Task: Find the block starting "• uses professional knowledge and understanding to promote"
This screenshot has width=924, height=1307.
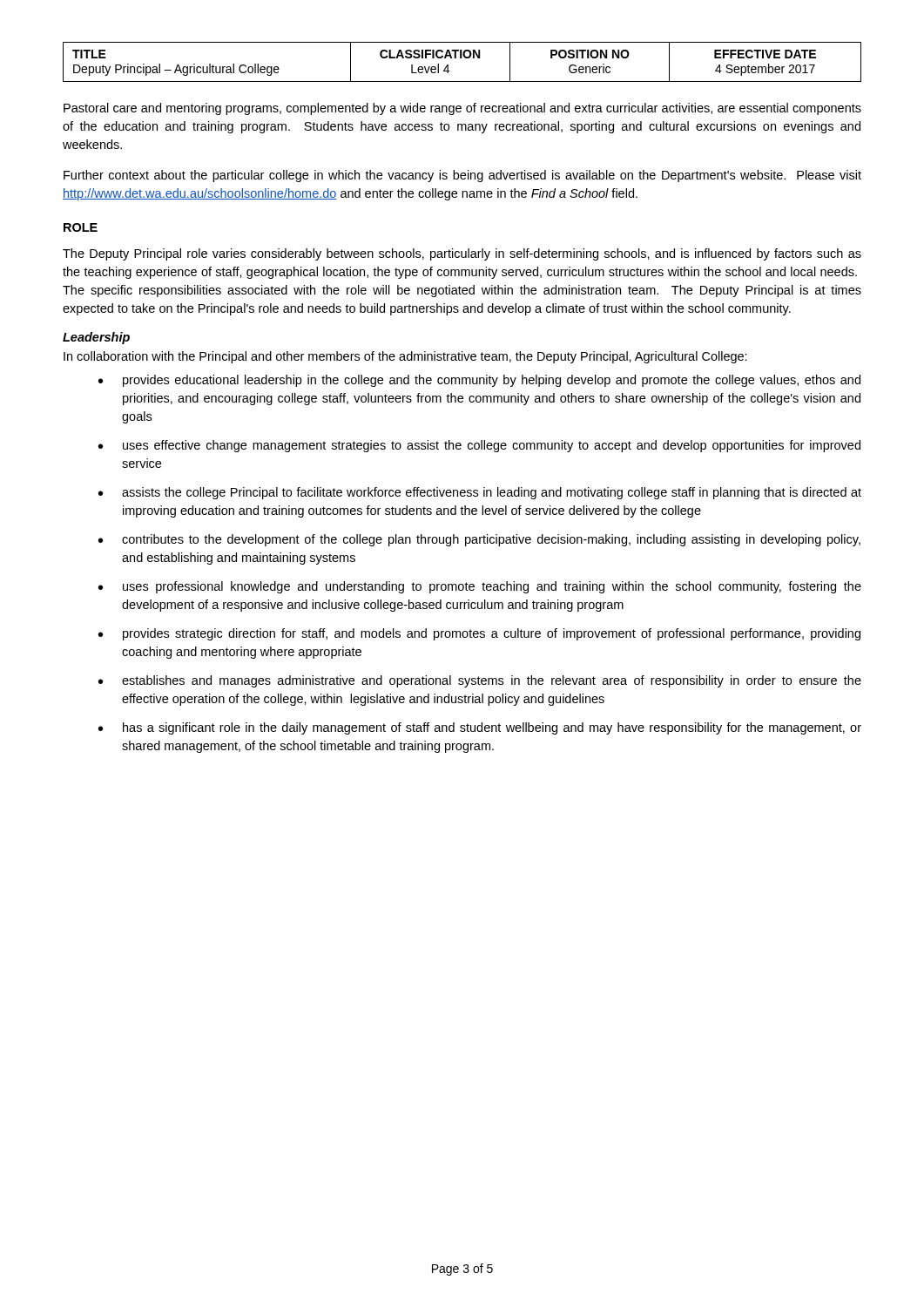Action: tap(475, 596)
